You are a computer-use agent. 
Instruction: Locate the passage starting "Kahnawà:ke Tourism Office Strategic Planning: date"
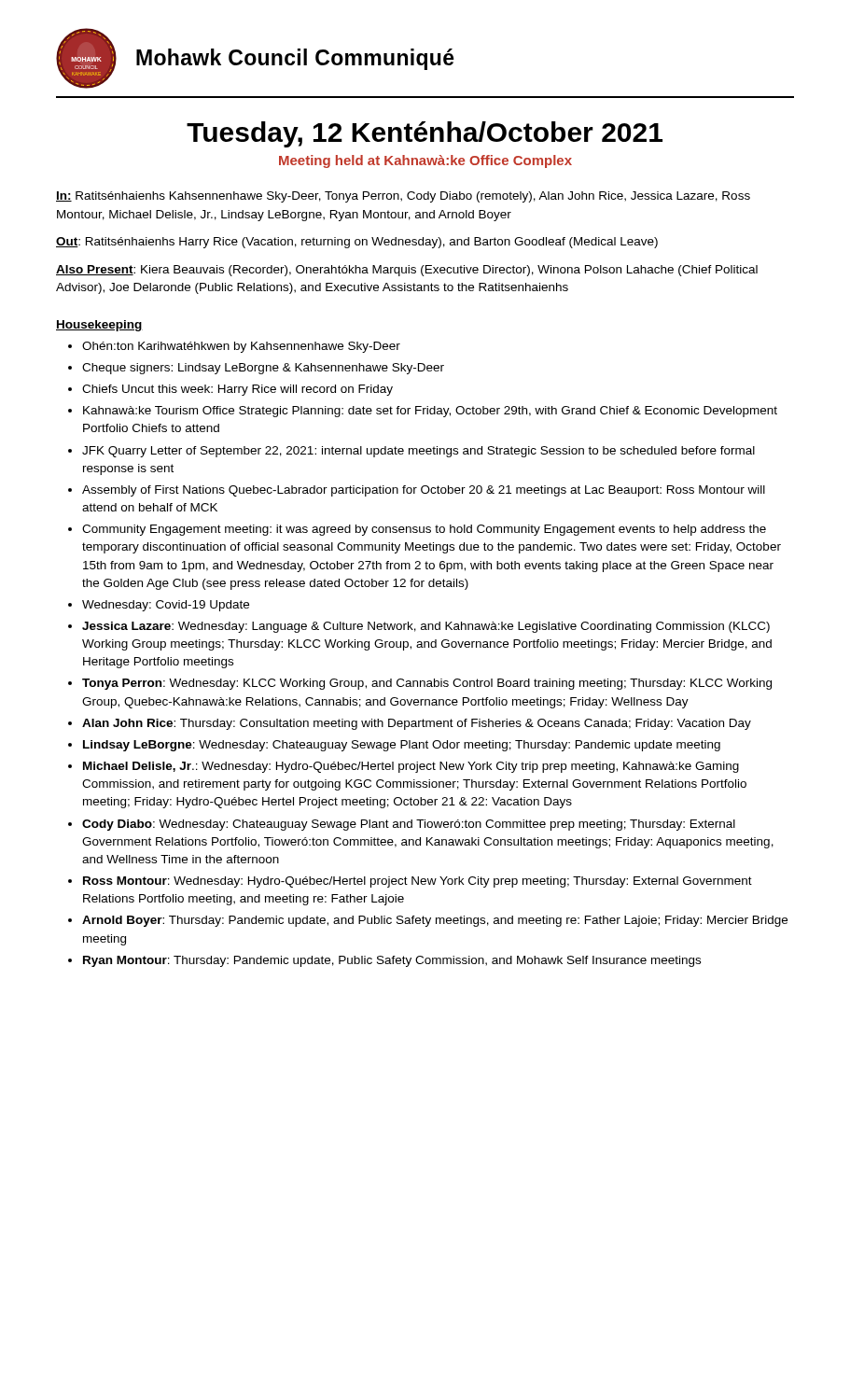[430, 419]
